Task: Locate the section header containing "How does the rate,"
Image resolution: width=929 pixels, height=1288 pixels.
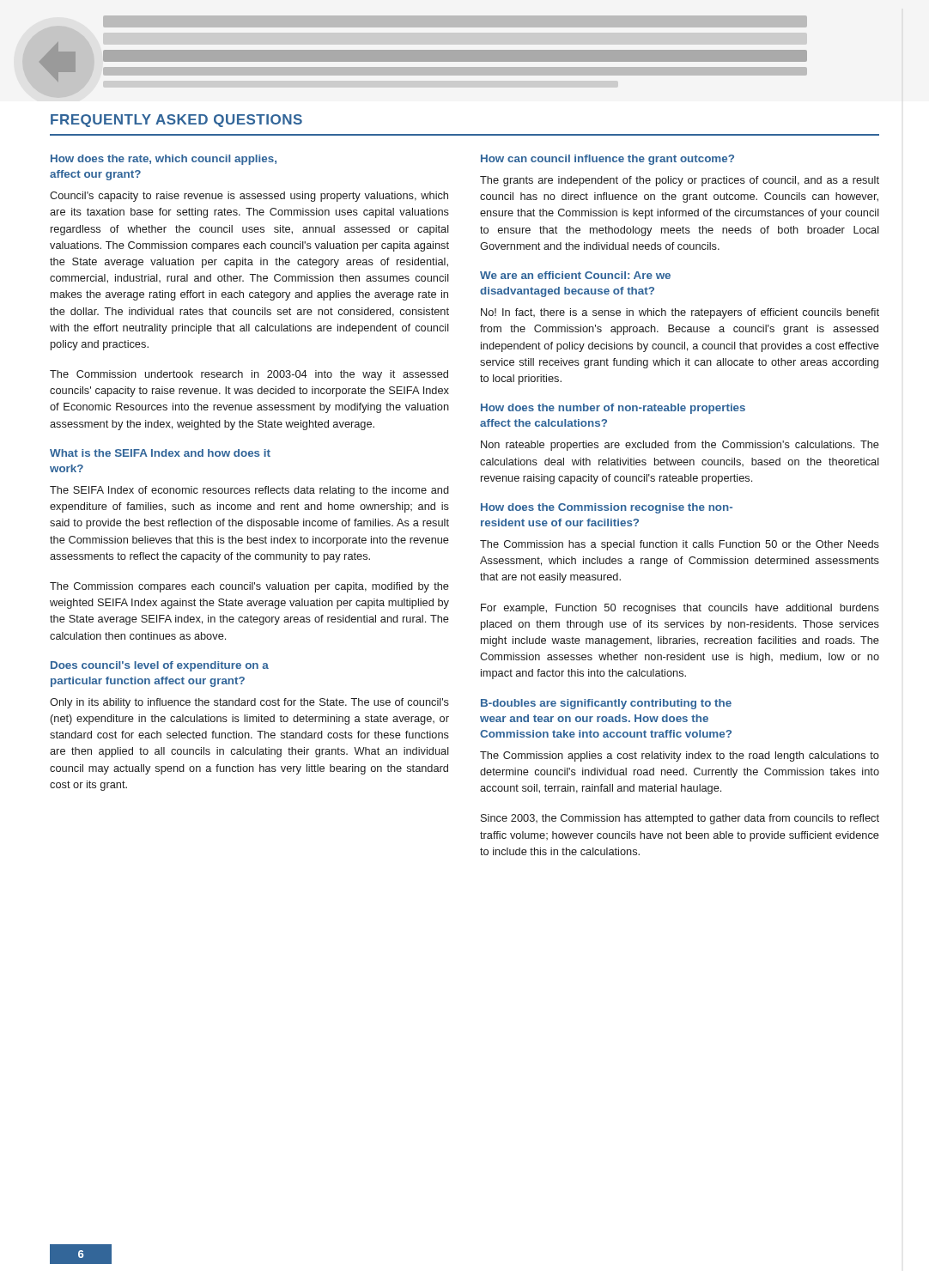Action: (164, 166)
